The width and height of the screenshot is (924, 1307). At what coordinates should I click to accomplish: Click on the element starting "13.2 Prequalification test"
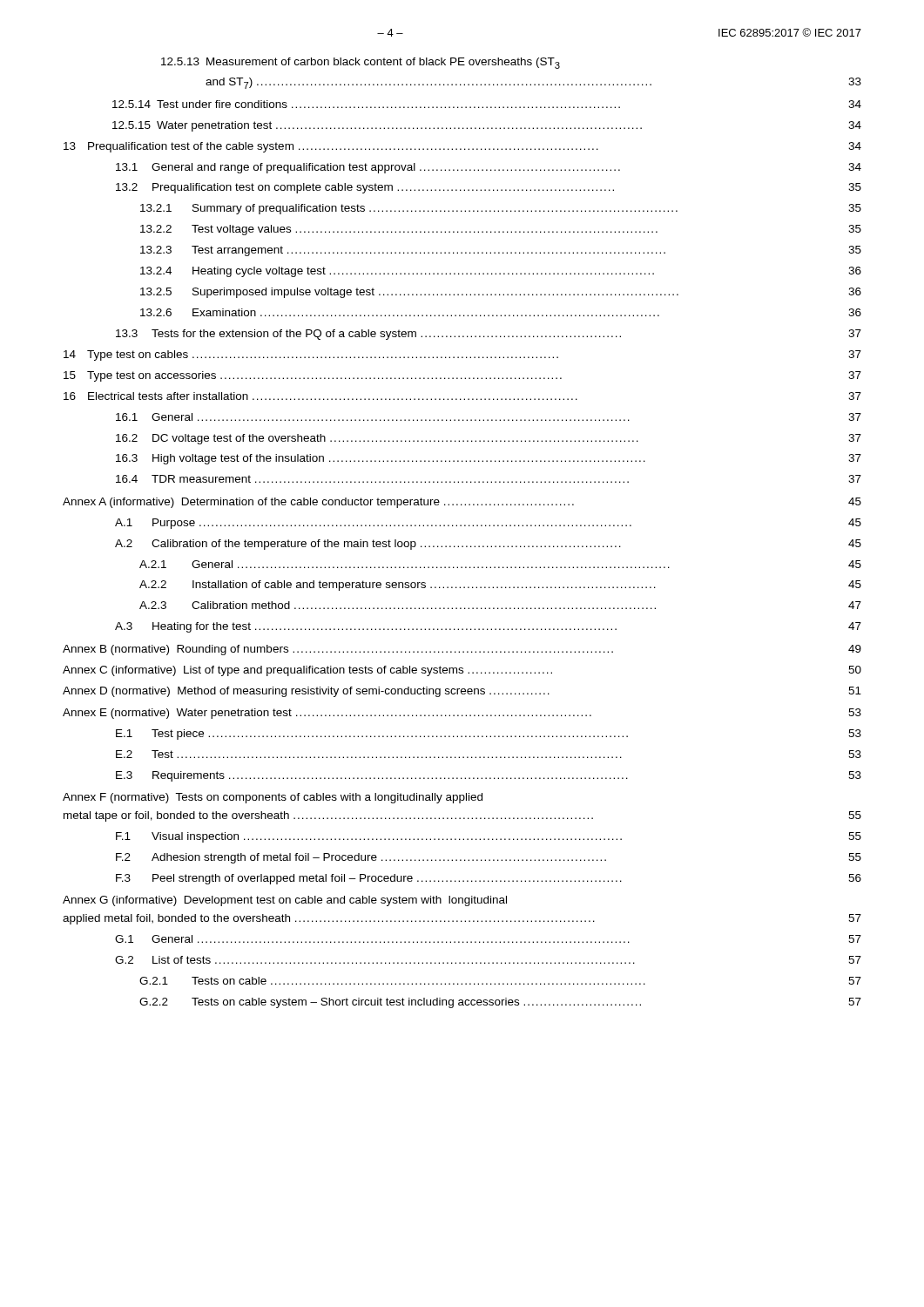[x=488, y=188]
